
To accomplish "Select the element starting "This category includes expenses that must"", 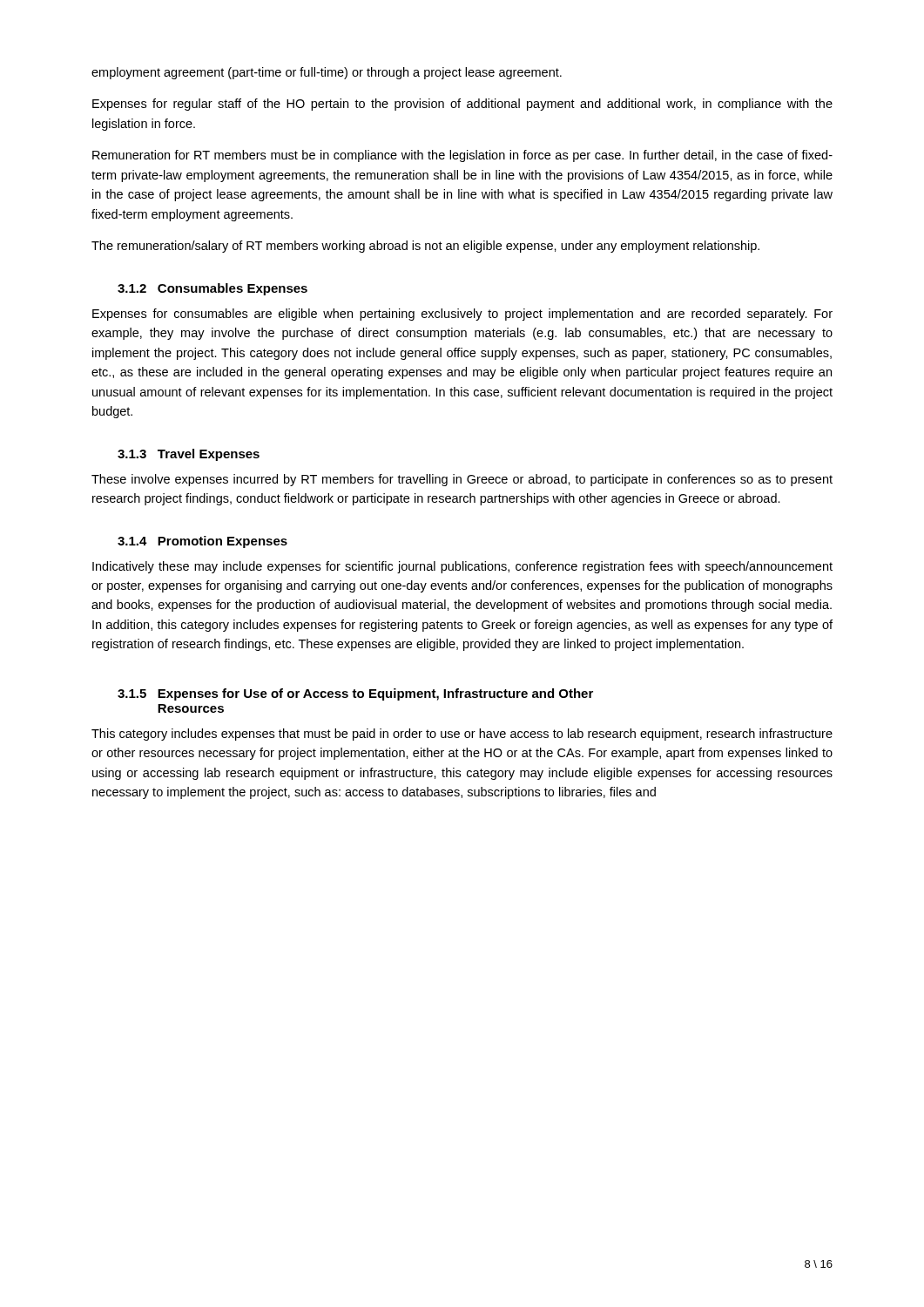I will pyautogui.click(x=462, y=763).
